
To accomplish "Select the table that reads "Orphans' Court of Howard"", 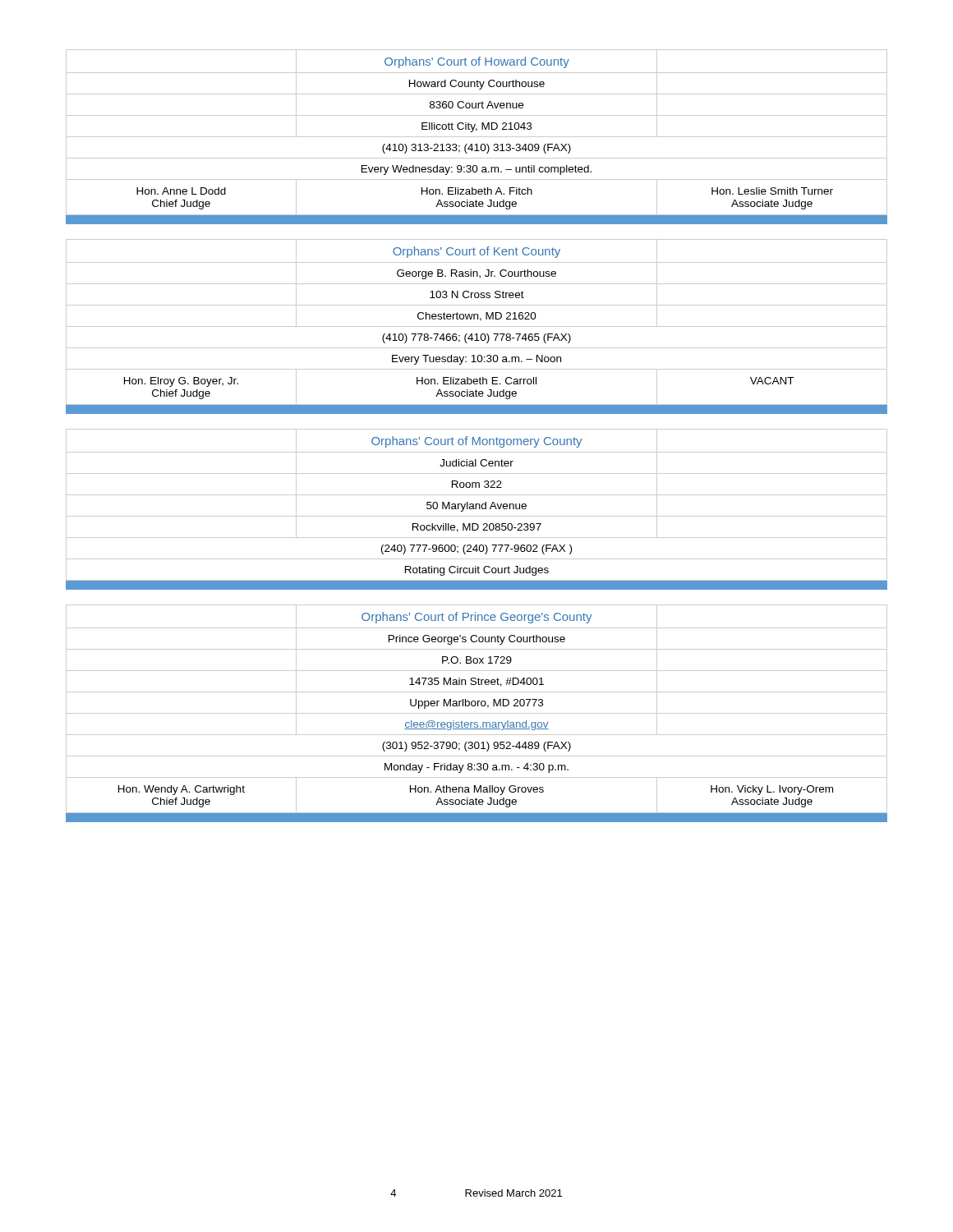I will (x=476, y=137).
